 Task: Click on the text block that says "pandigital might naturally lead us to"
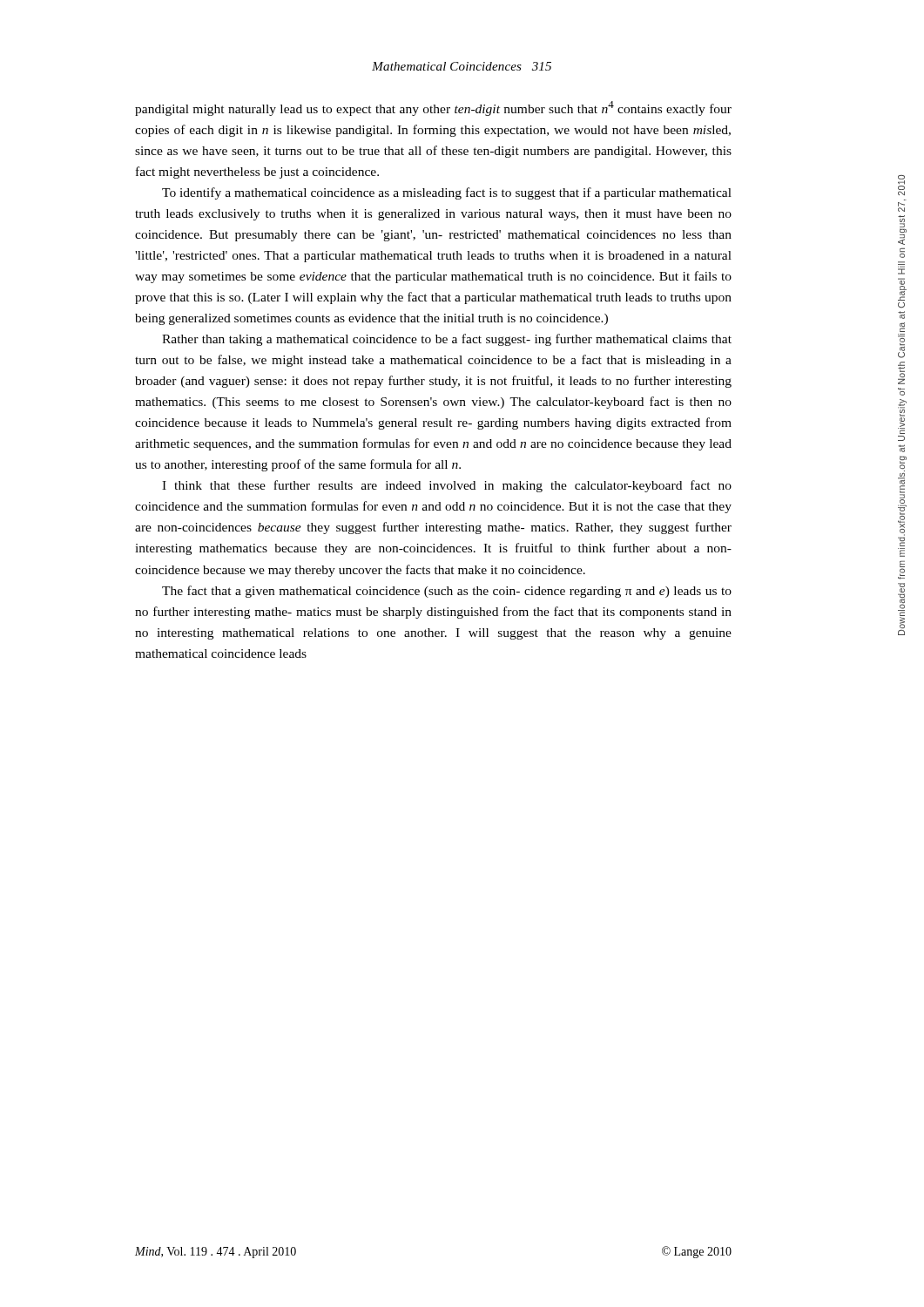[x=433, y=380]
